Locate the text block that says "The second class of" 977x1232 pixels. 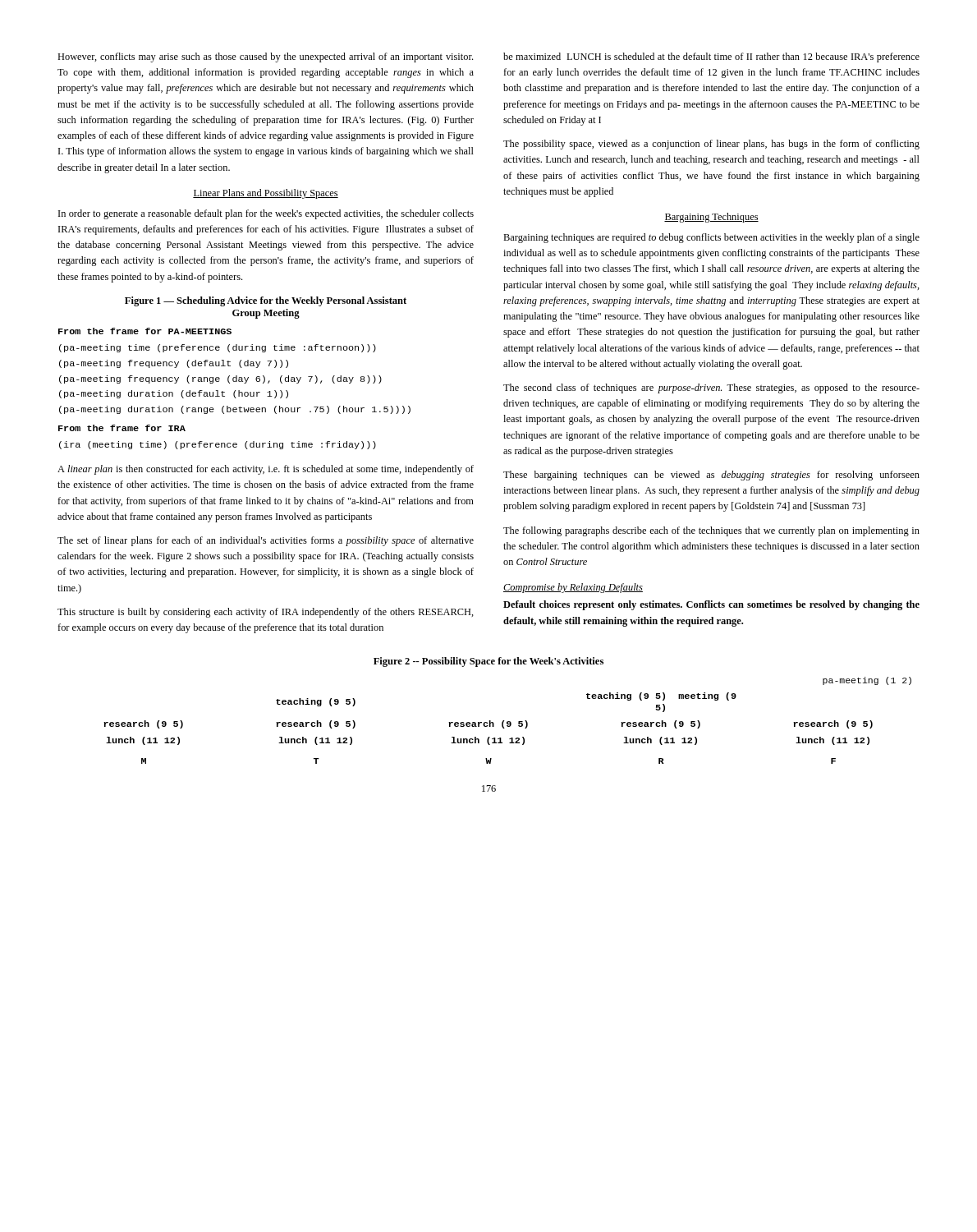click(711, 419)
